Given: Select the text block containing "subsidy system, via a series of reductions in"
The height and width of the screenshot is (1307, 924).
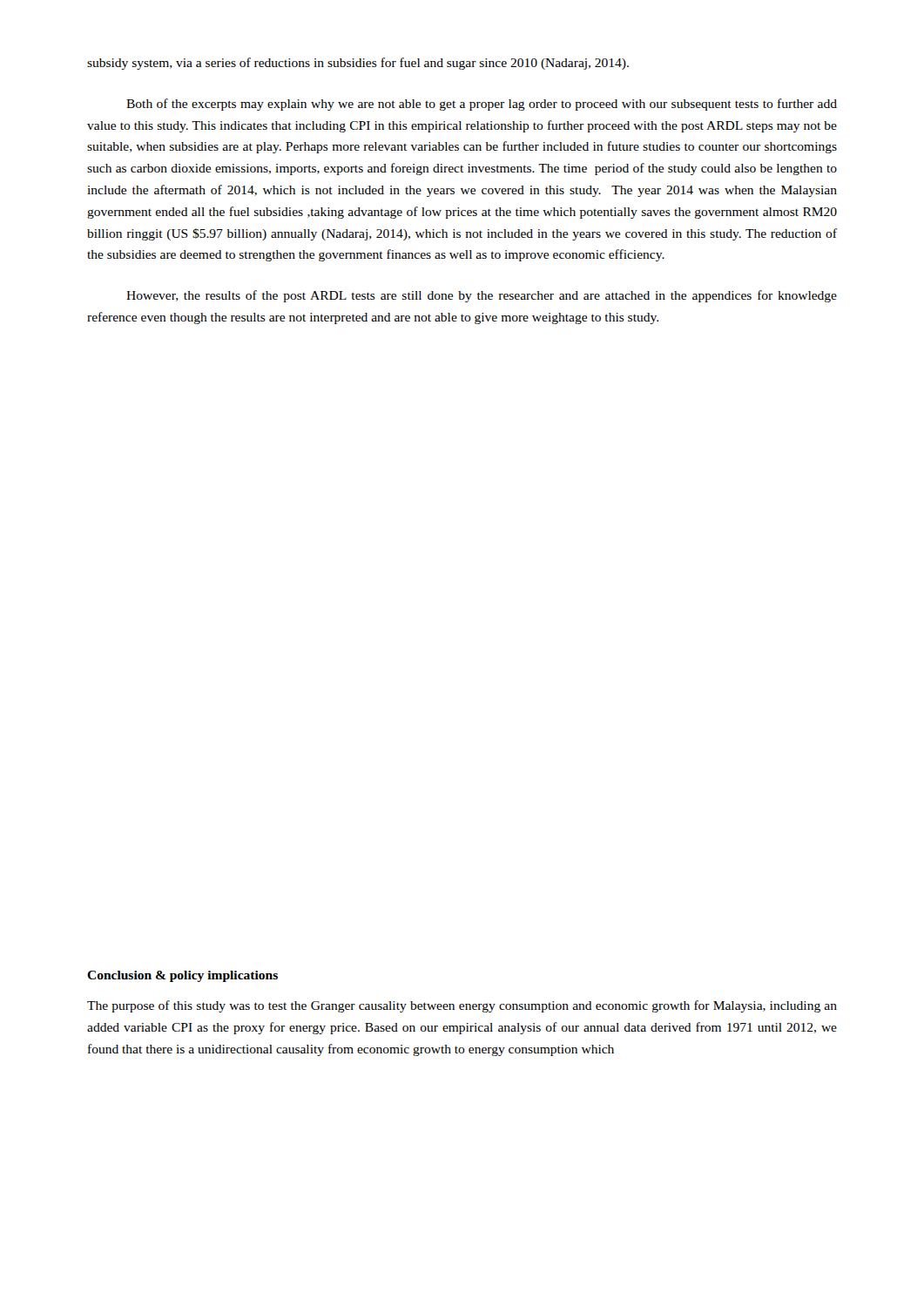Looking at the screenshot, I should (462, 63).
